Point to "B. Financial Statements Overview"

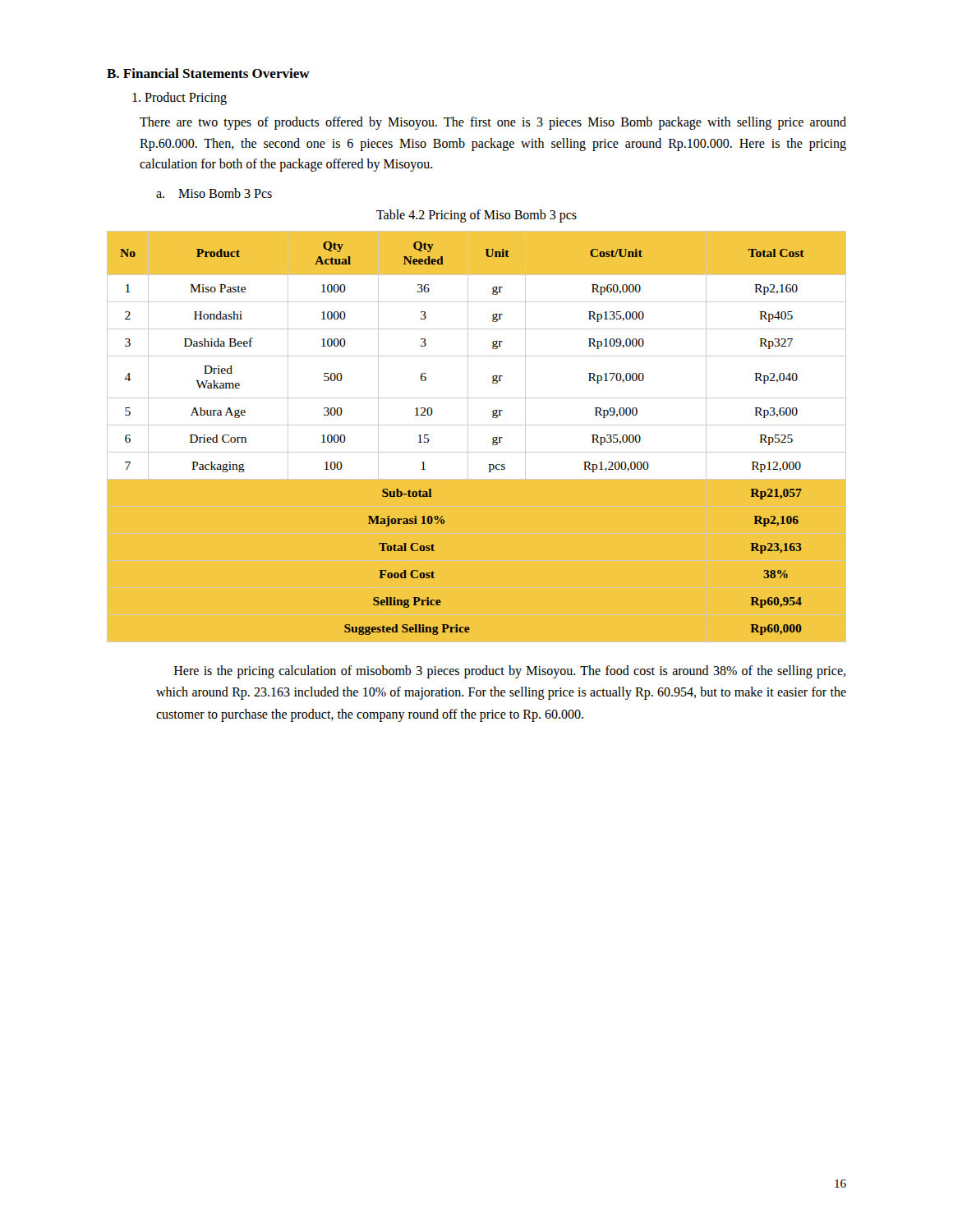(x=208, y=73)
